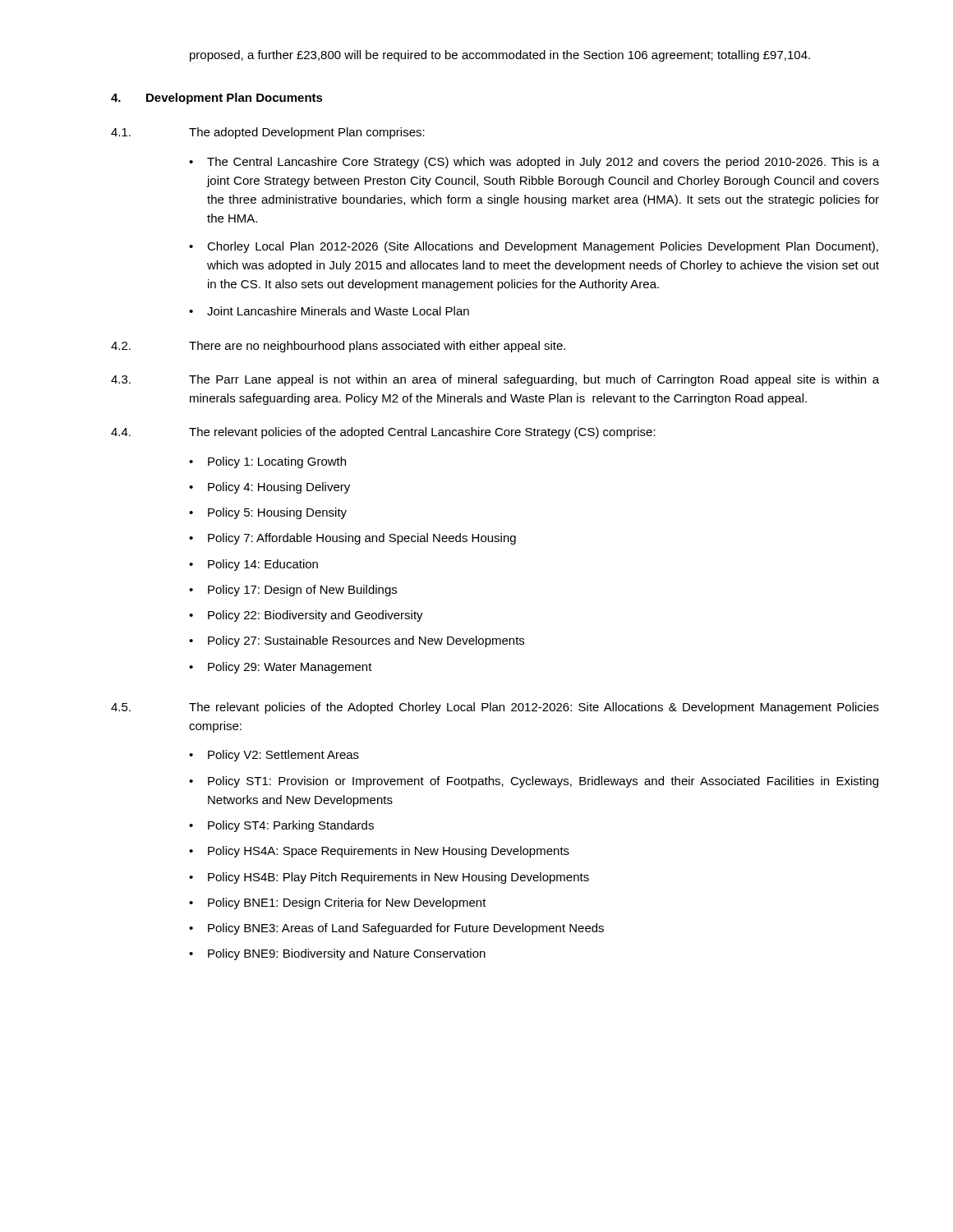Select the list item that reads "• Policy V2: Settlement Areas"
Screen dimensions: 1232x953
274,755
